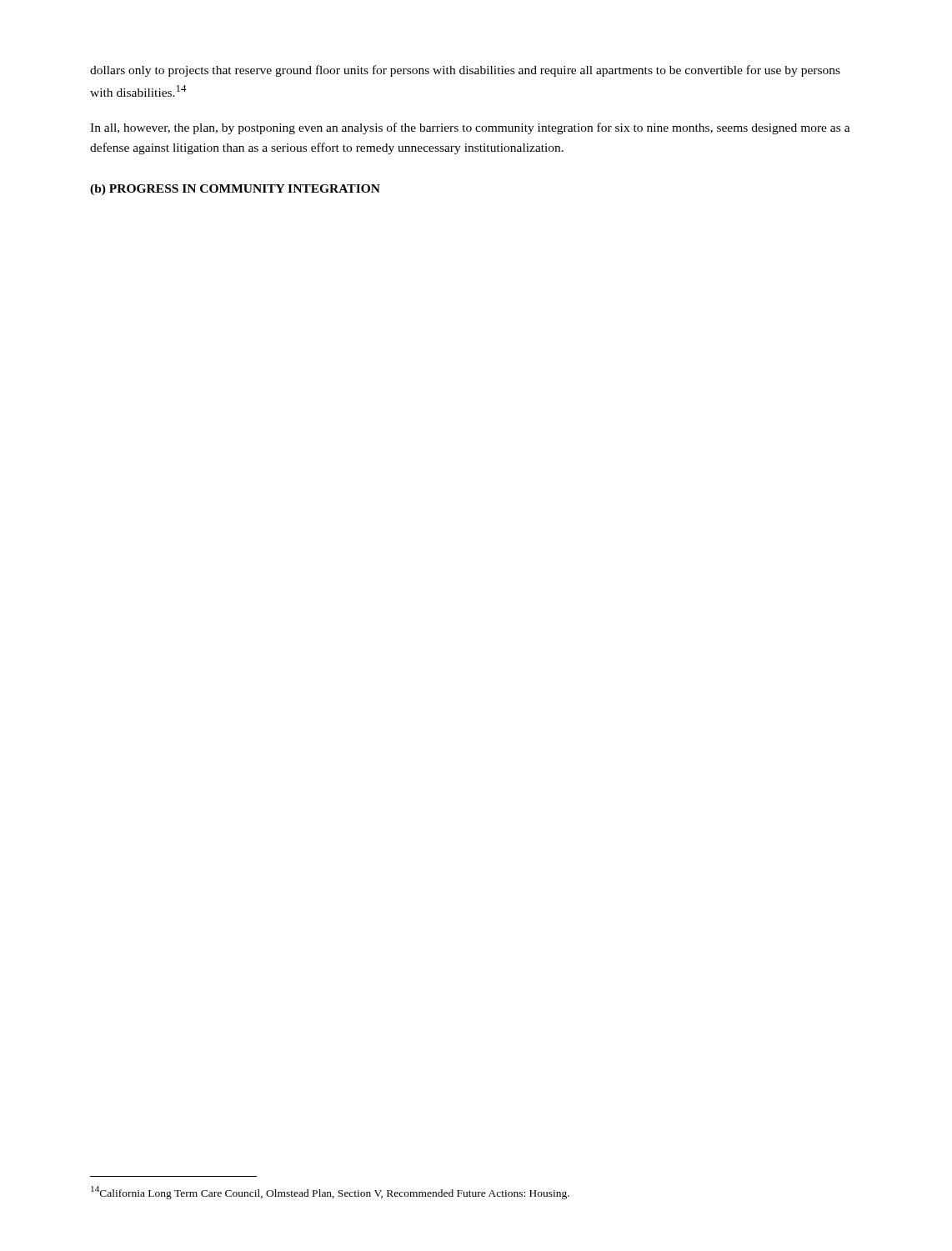Click on the text block starting "14California Long Term Care Council, Olmstead Plan, Section"
The width and height of the screenshot is (952, 1251).
[330, 1191]
